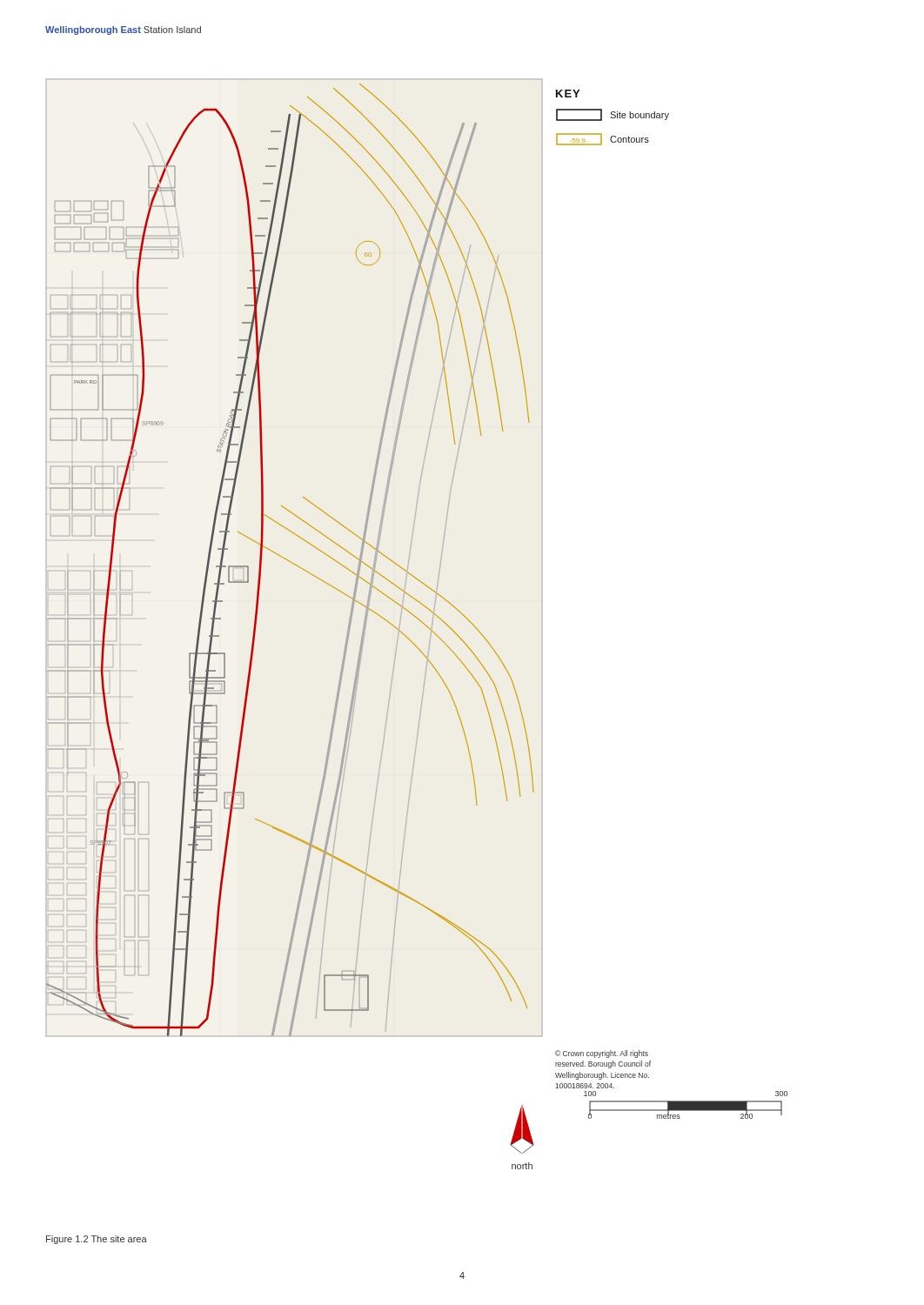Select the text with the text "59.9- Contours"
This screenshot has width=924, height=1305.
click(x=602, y=139)
